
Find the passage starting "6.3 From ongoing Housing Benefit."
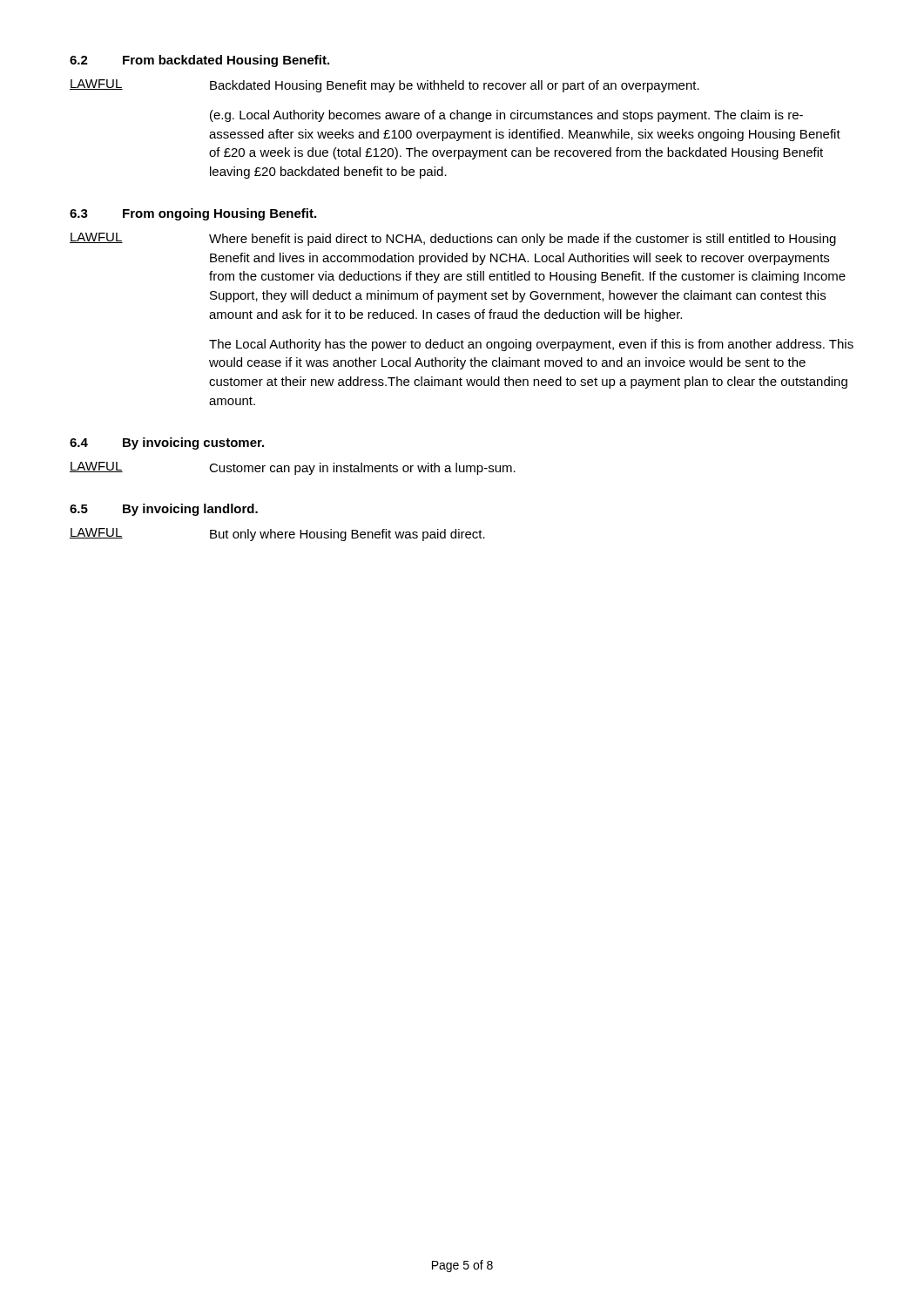click(193, 213)
